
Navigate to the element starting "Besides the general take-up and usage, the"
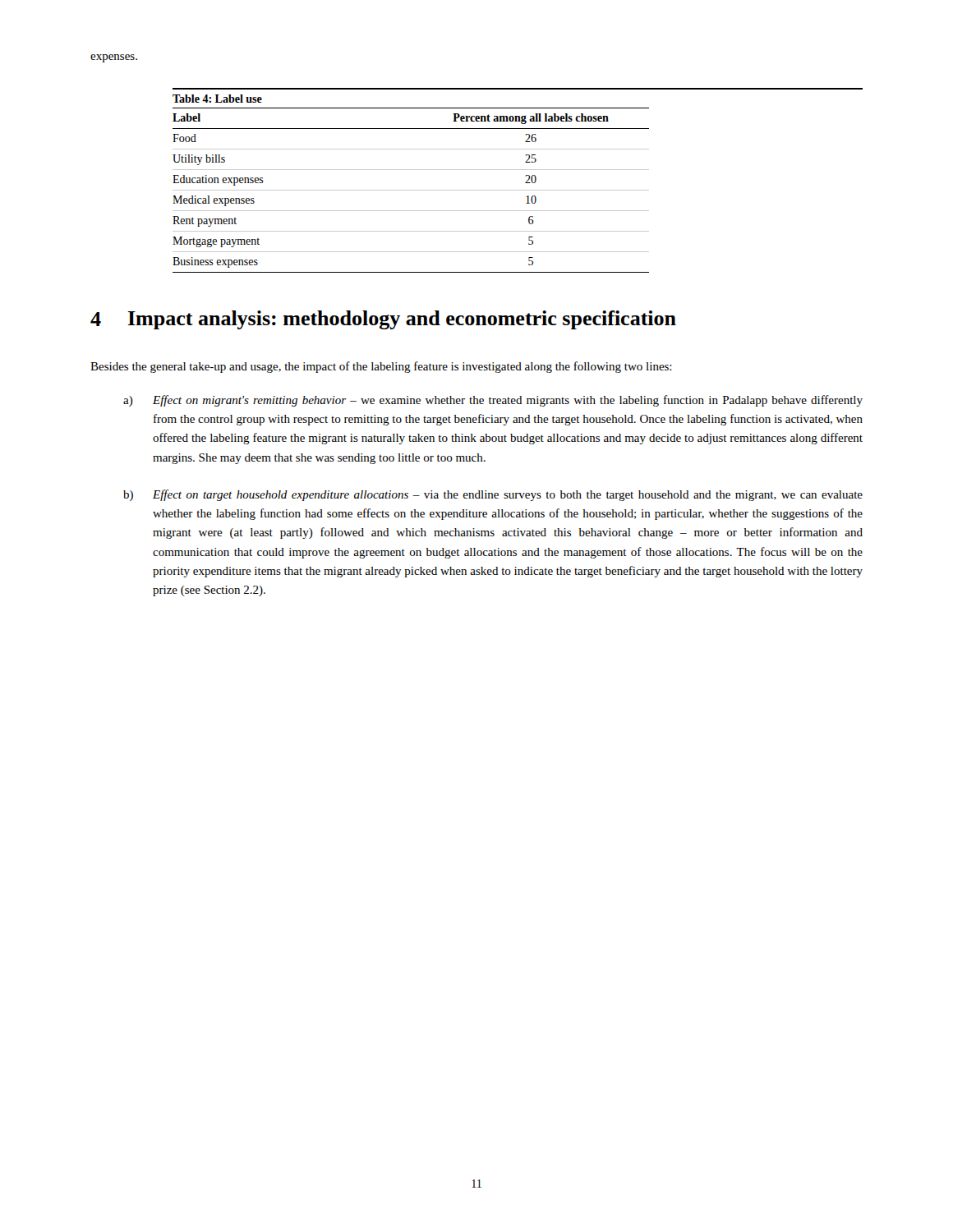pos(381,366)
